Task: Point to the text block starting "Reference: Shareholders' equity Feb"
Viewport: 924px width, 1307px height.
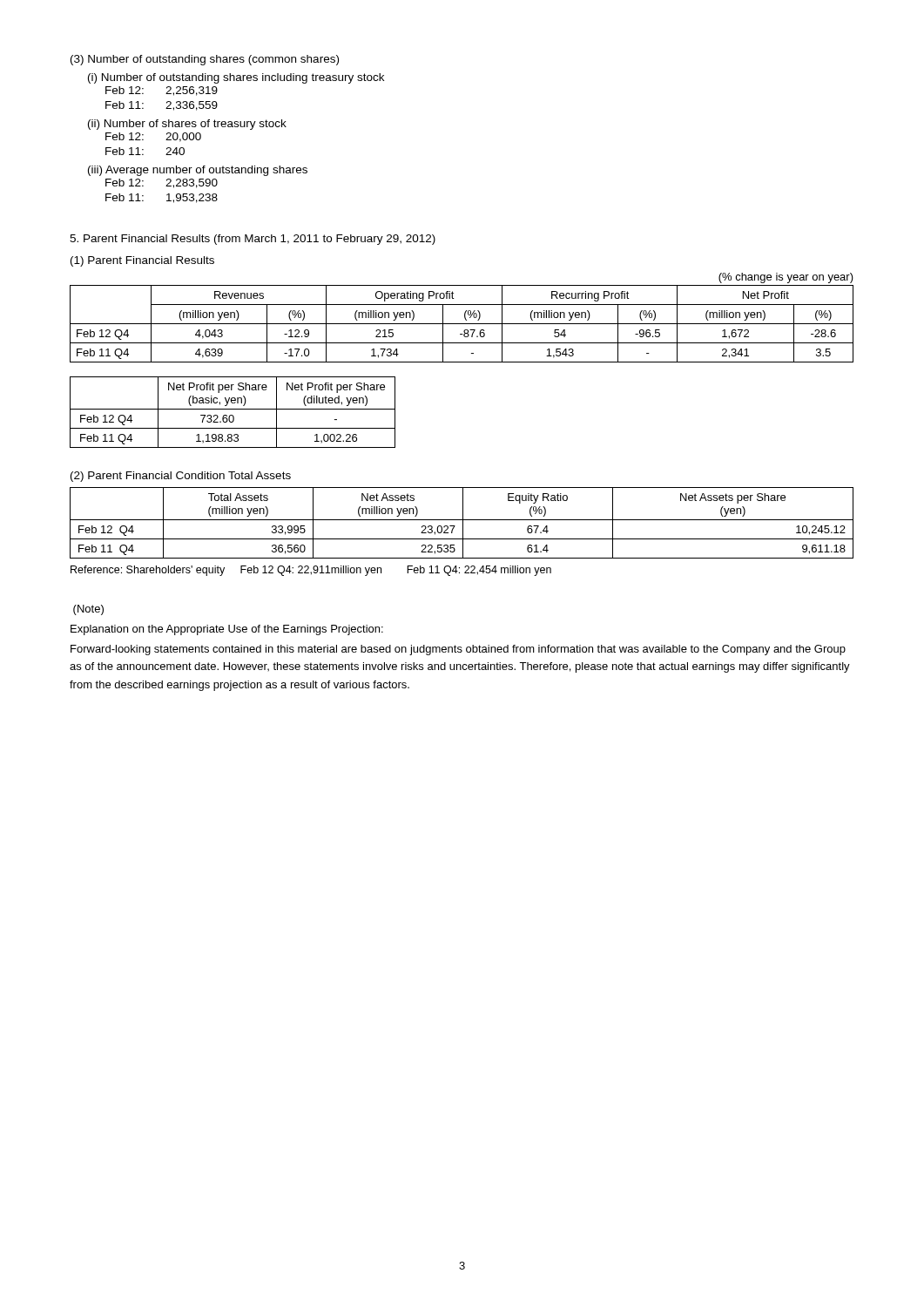Action: (311, 570)
